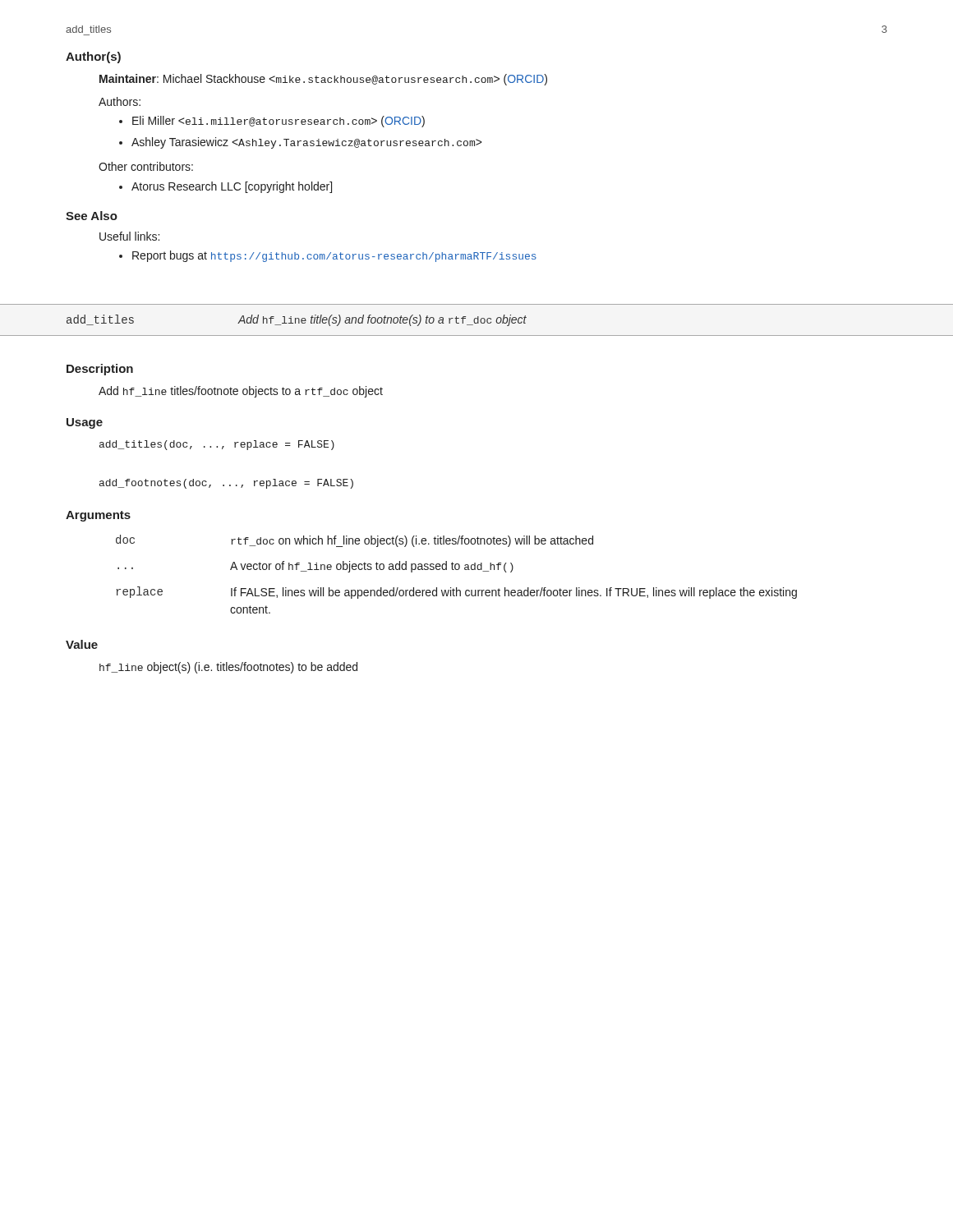953x1232 pixels.
Task: Click on the text block that reads "add_titles(doc, ..., replace = FALSE) add_footnotes(doc, ..., replace"
Action: point(217,445)
